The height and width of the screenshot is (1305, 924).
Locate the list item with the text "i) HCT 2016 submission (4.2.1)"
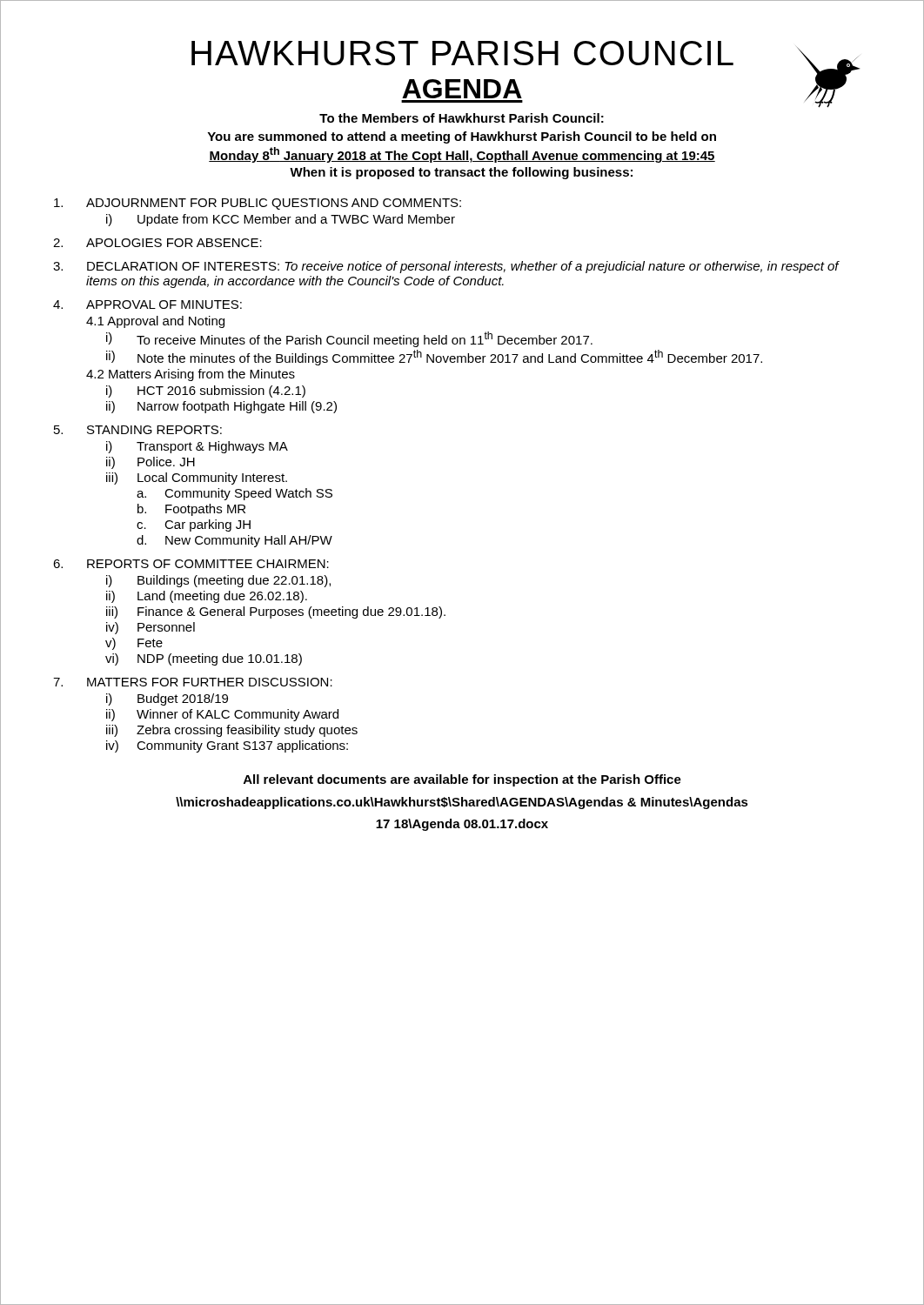[206, 392]
